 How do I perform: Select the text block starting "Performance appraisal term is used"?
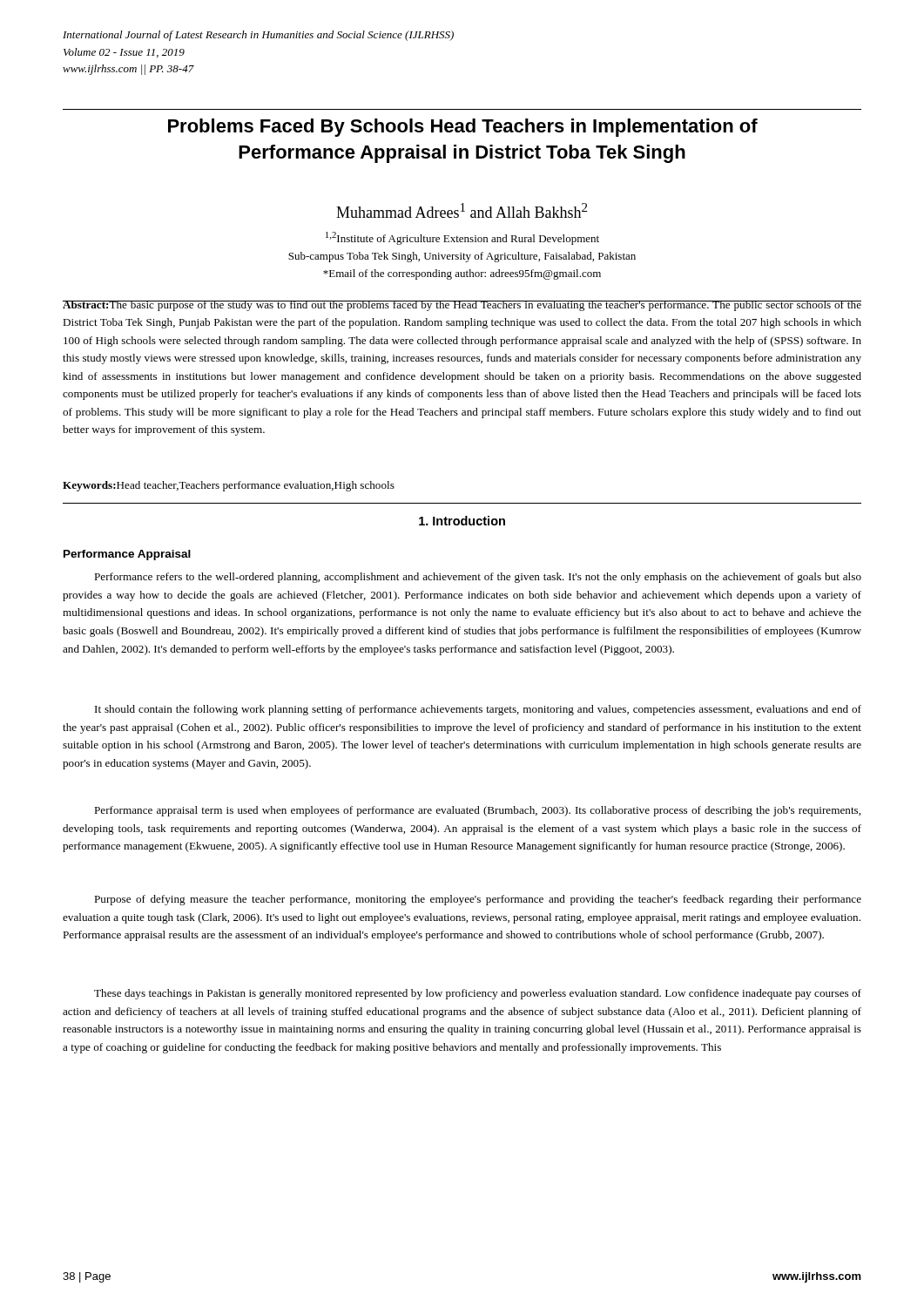(x=462, y=829)
